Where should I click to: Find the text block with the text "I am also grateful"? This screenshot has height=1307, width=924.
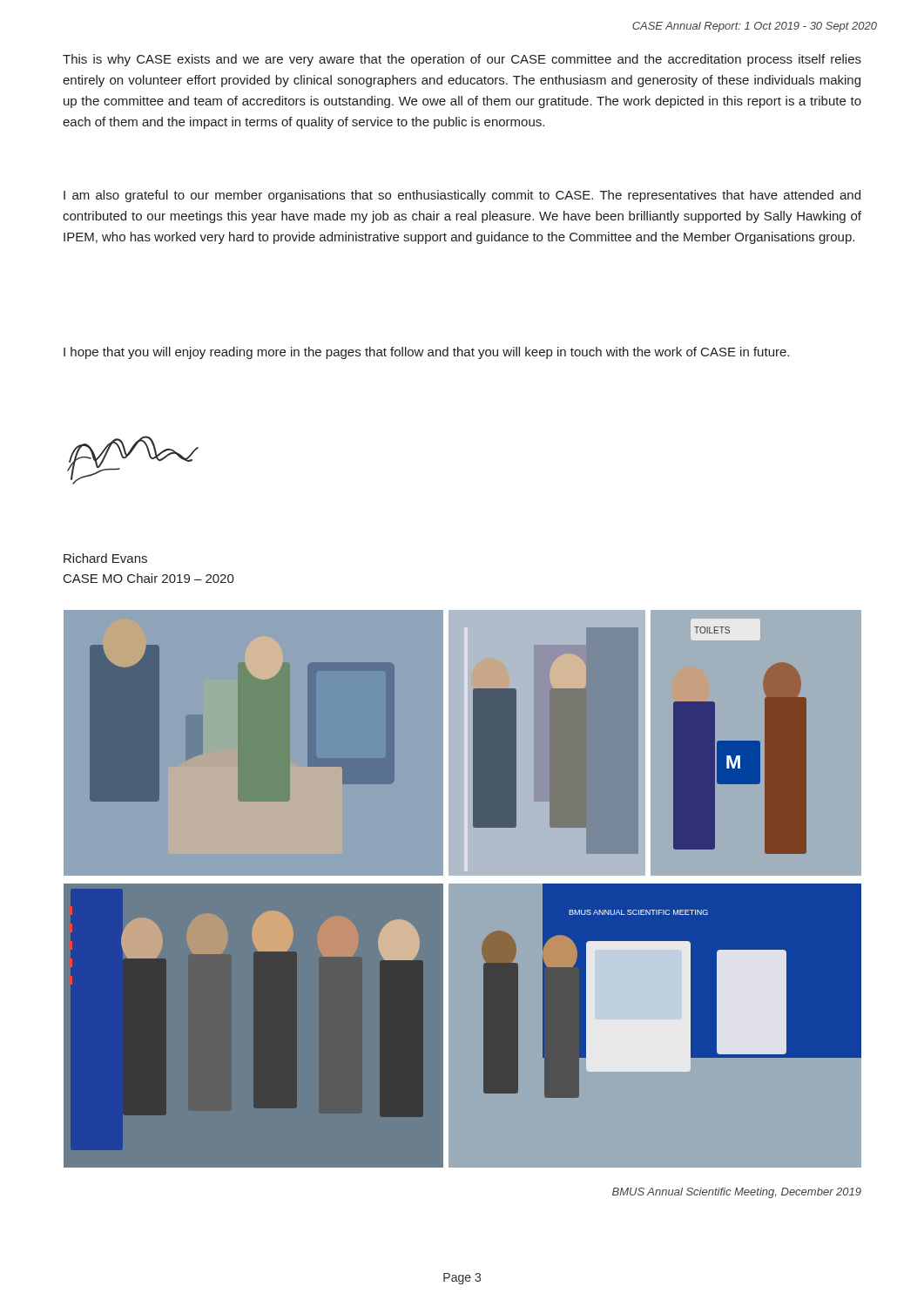462,216
